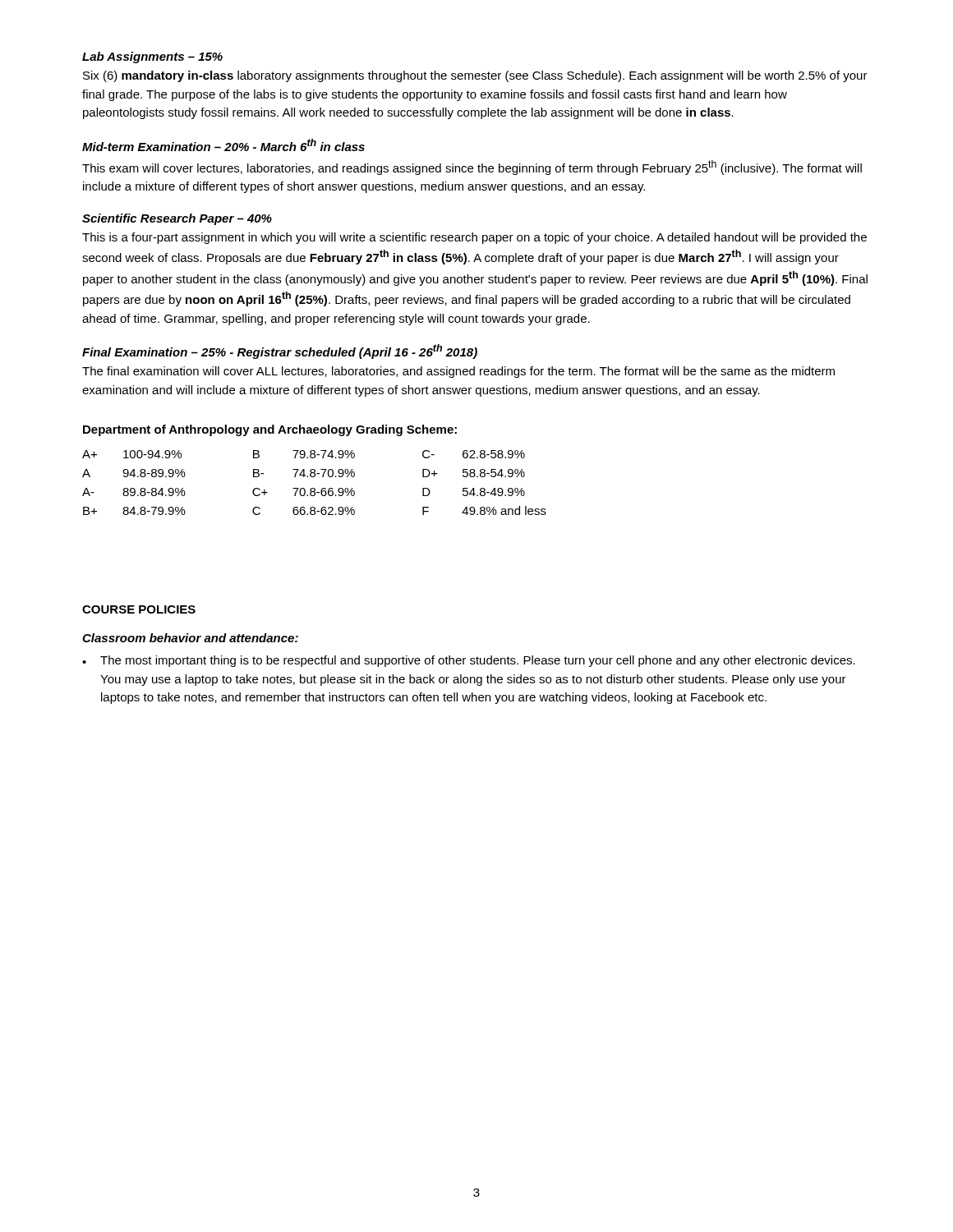Find the section header with the text "Lab Assignments – 15%"

152,56
